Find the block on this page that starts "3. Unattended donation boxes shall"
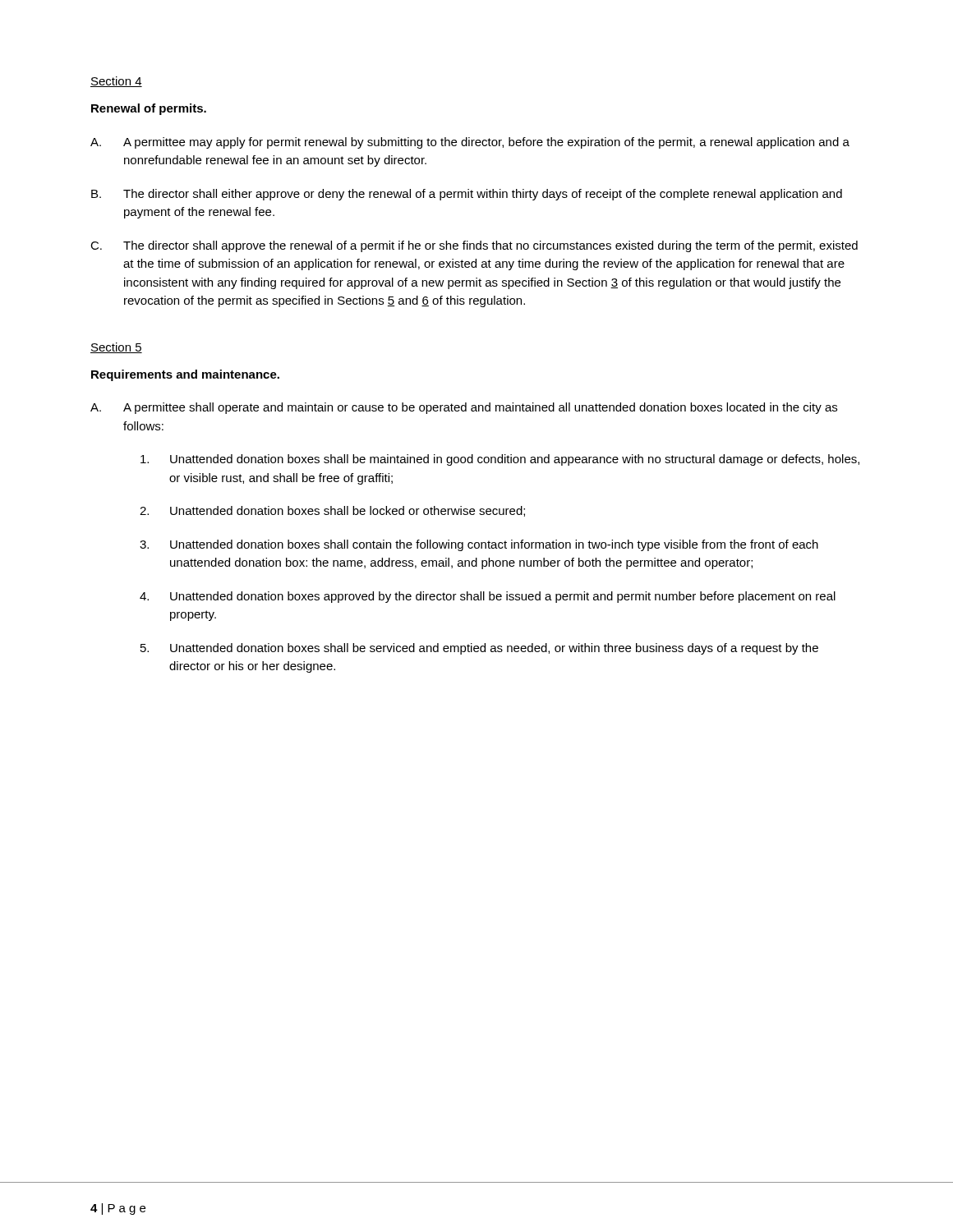Image resolution: width=953 pixels, height=1232 pixels. [501, 554]
